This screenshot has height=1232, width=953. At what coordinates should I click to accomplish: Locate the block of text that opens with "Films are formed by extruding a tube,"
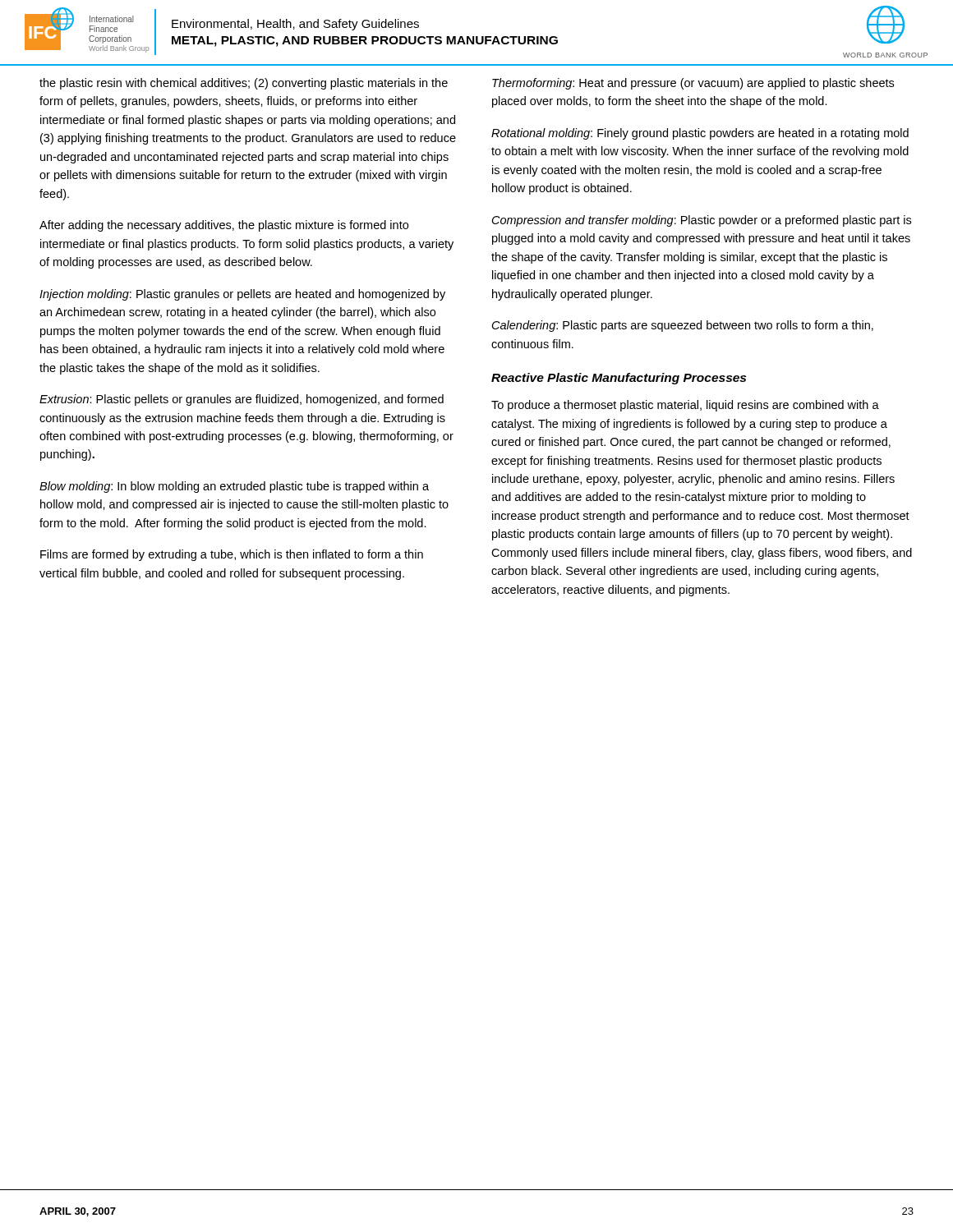pos(251,564)
